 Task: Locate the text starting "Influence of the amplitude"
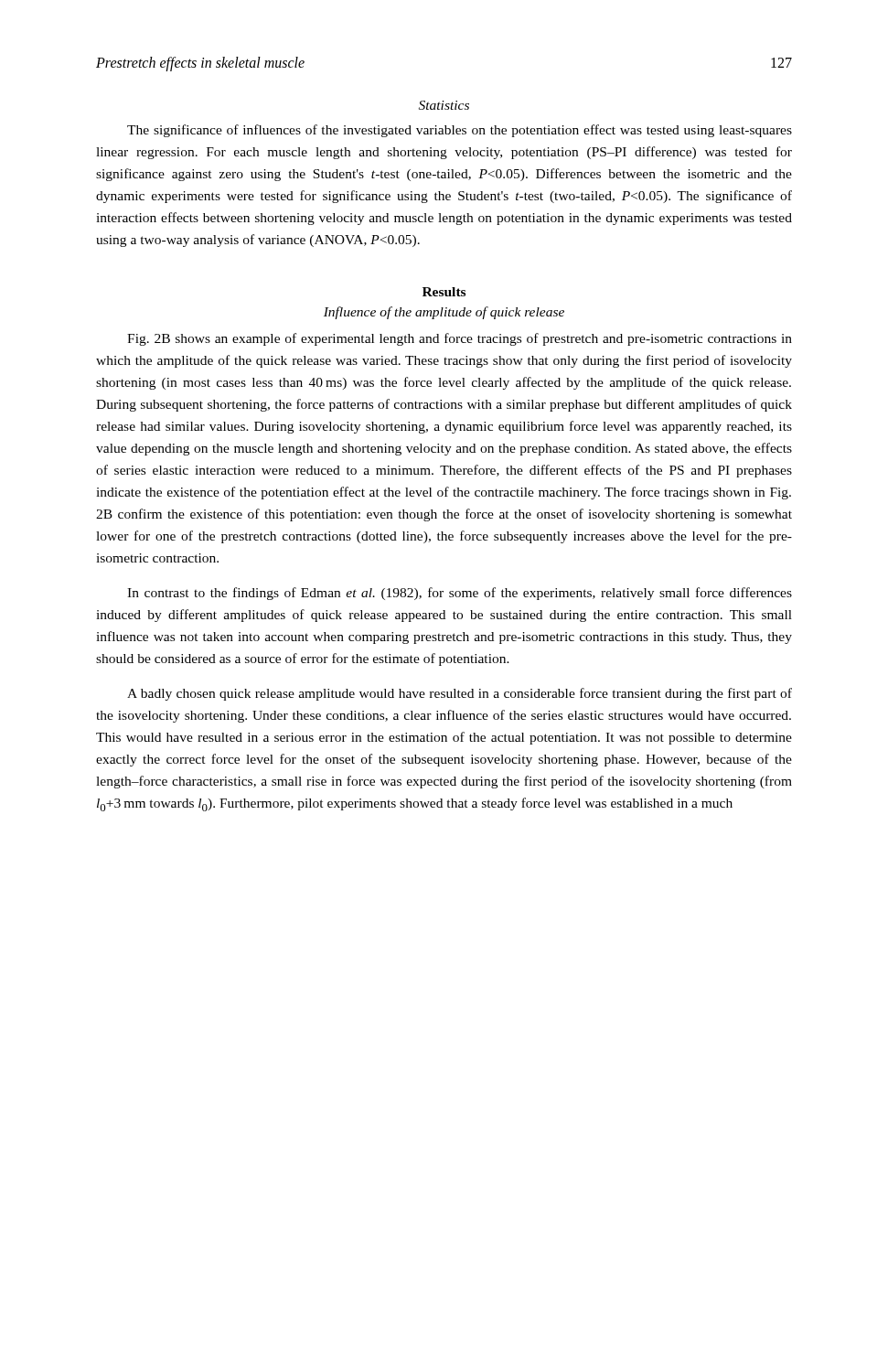[x=444, y=312]
